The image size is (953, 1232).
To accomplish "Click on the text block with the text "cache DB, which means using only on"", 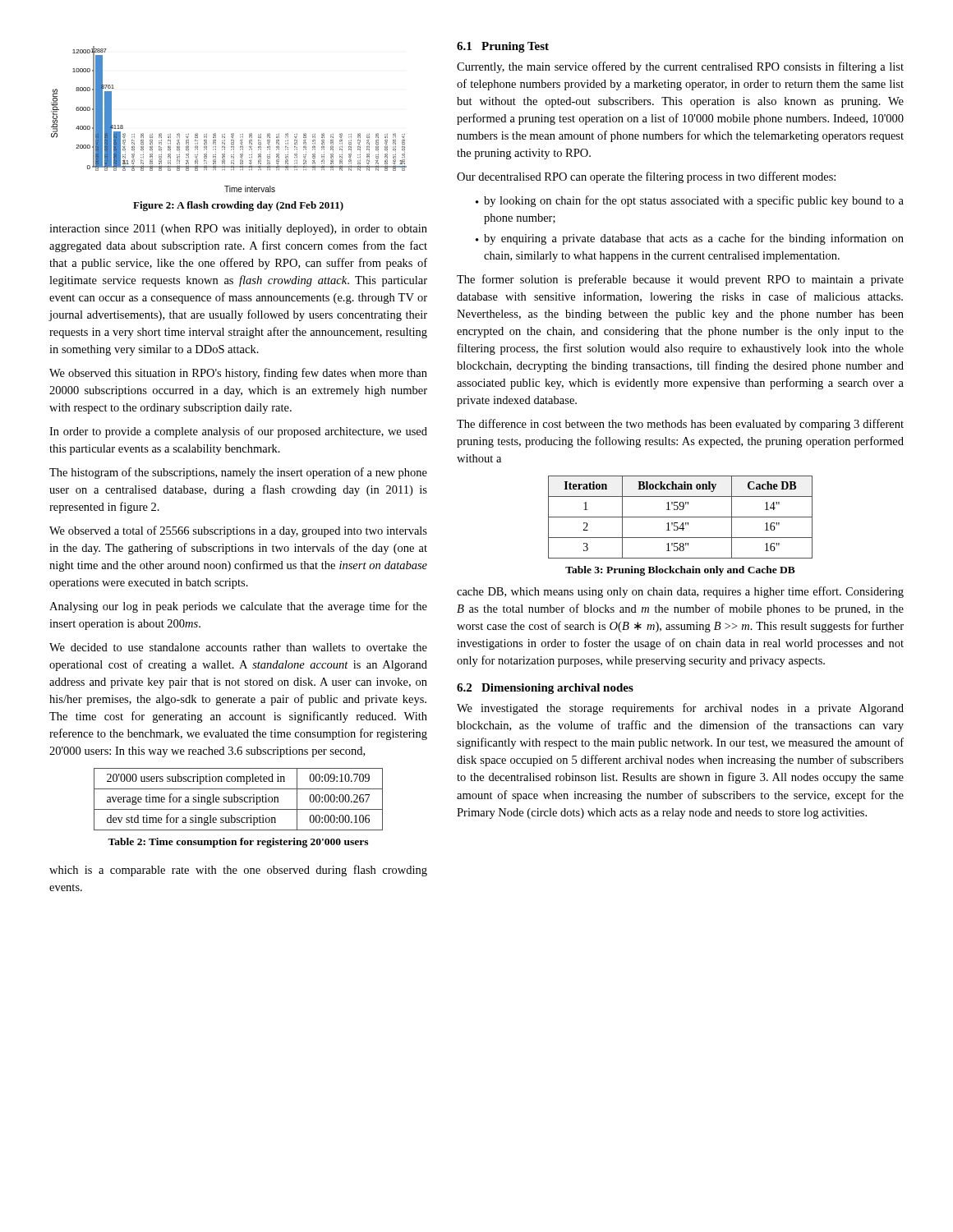I will click(x=680, y=627).
